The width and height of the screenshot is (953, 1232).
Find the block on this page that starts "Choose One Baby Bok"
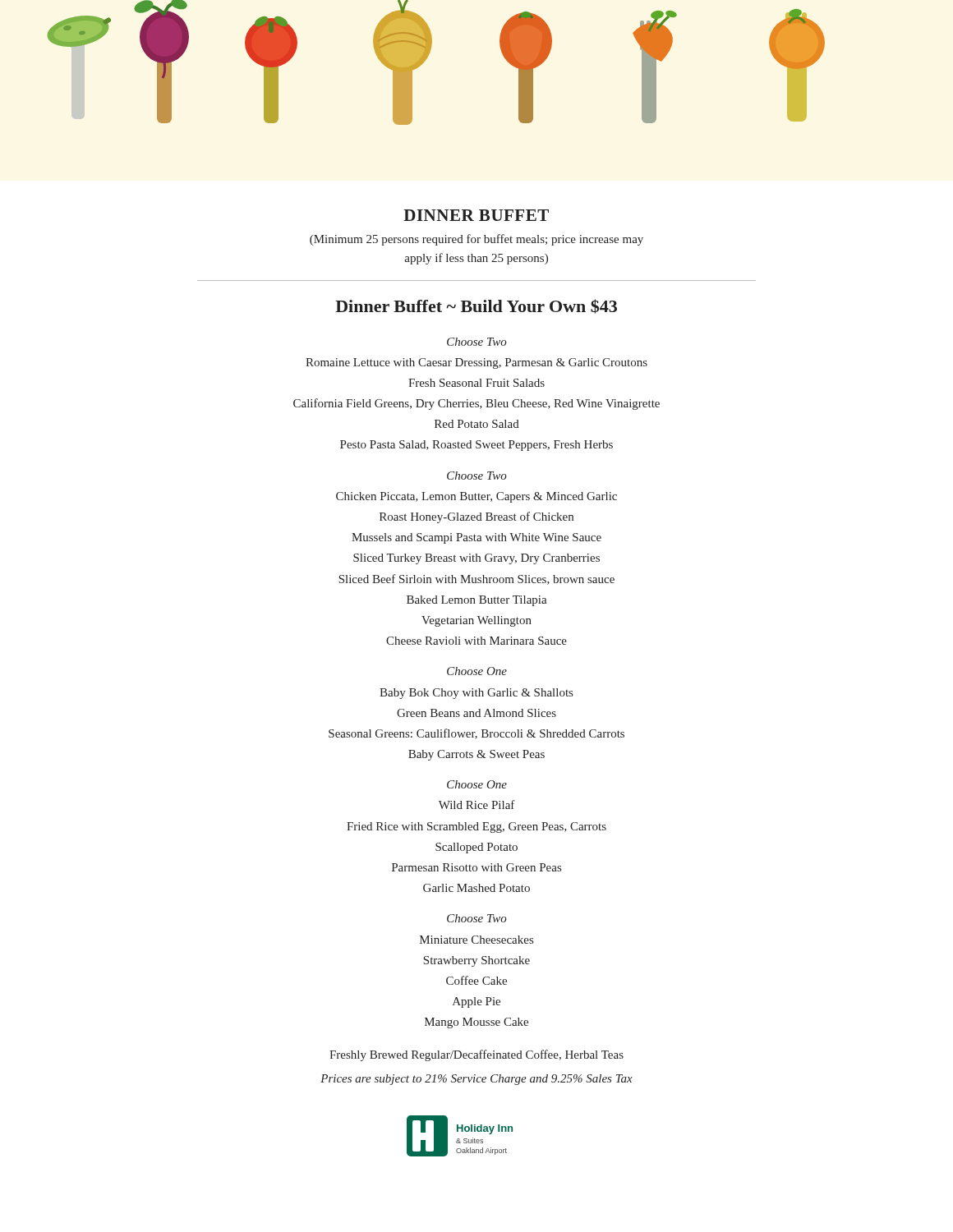tap(476, 713)
